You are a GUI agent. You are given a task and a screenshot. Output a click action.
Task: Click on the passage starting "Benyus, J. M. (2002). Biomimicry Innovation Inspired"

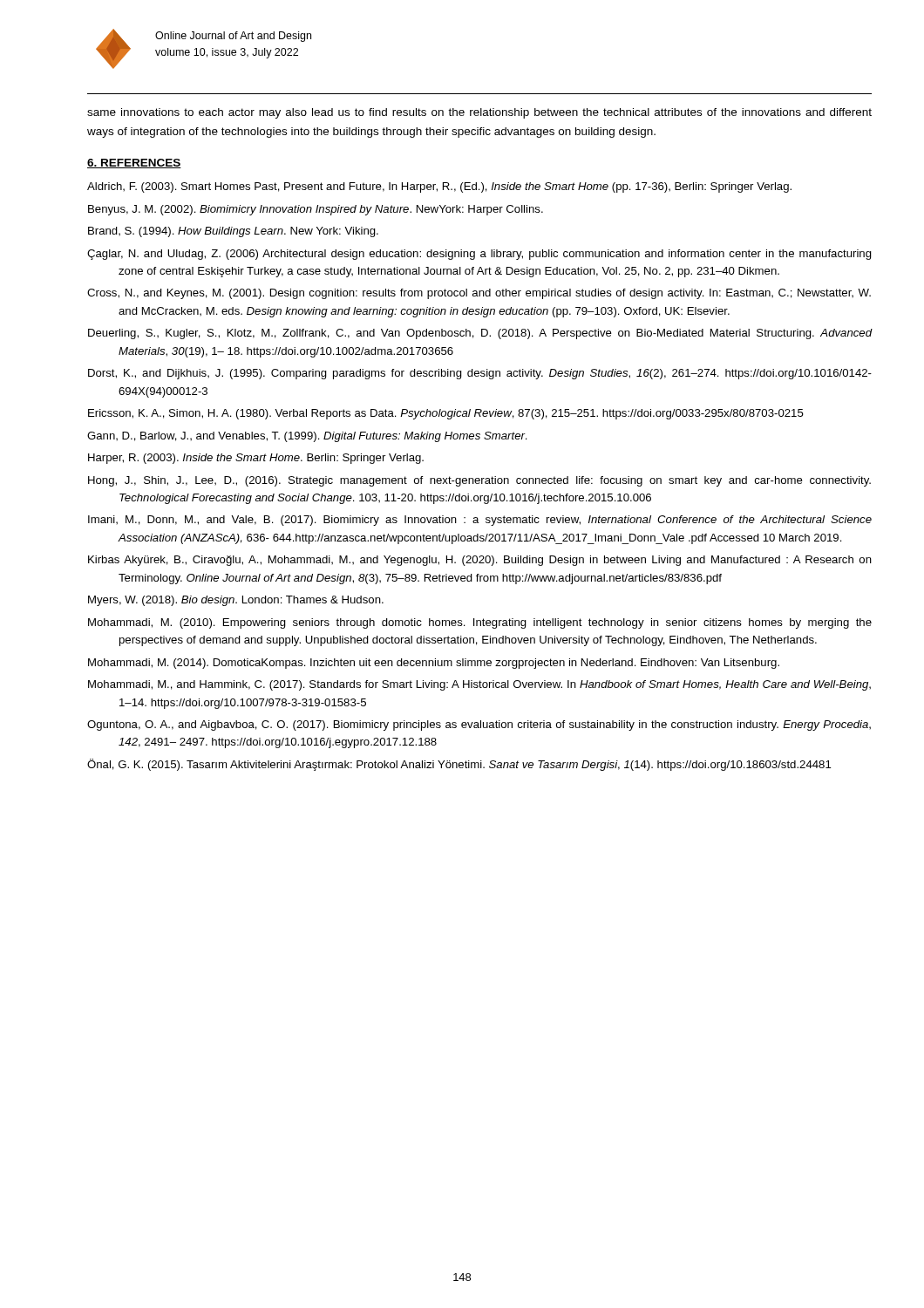tap(315, 208)
